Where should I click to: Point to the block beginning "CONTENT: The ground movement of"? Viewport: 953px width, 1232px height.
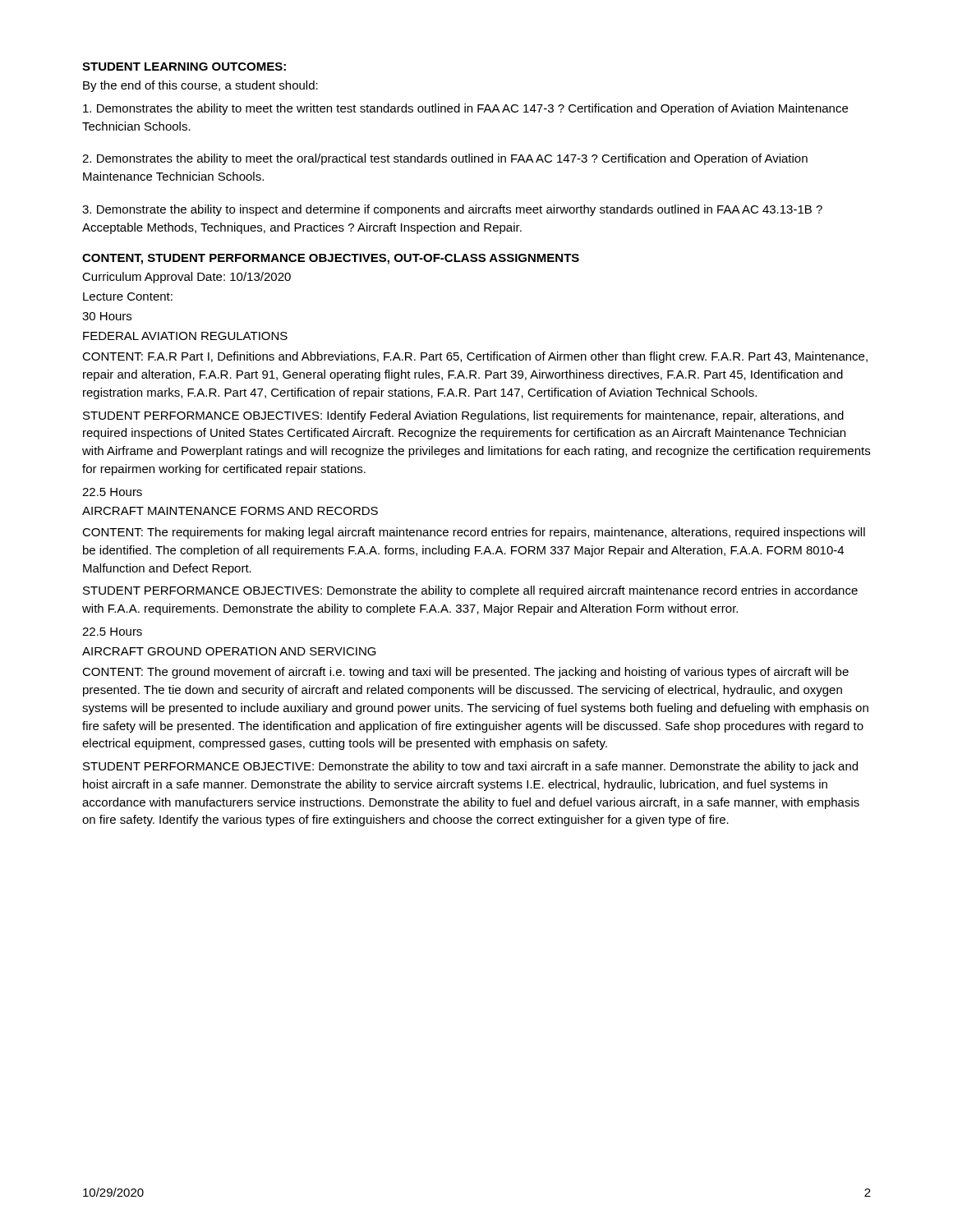click(476, 707)
